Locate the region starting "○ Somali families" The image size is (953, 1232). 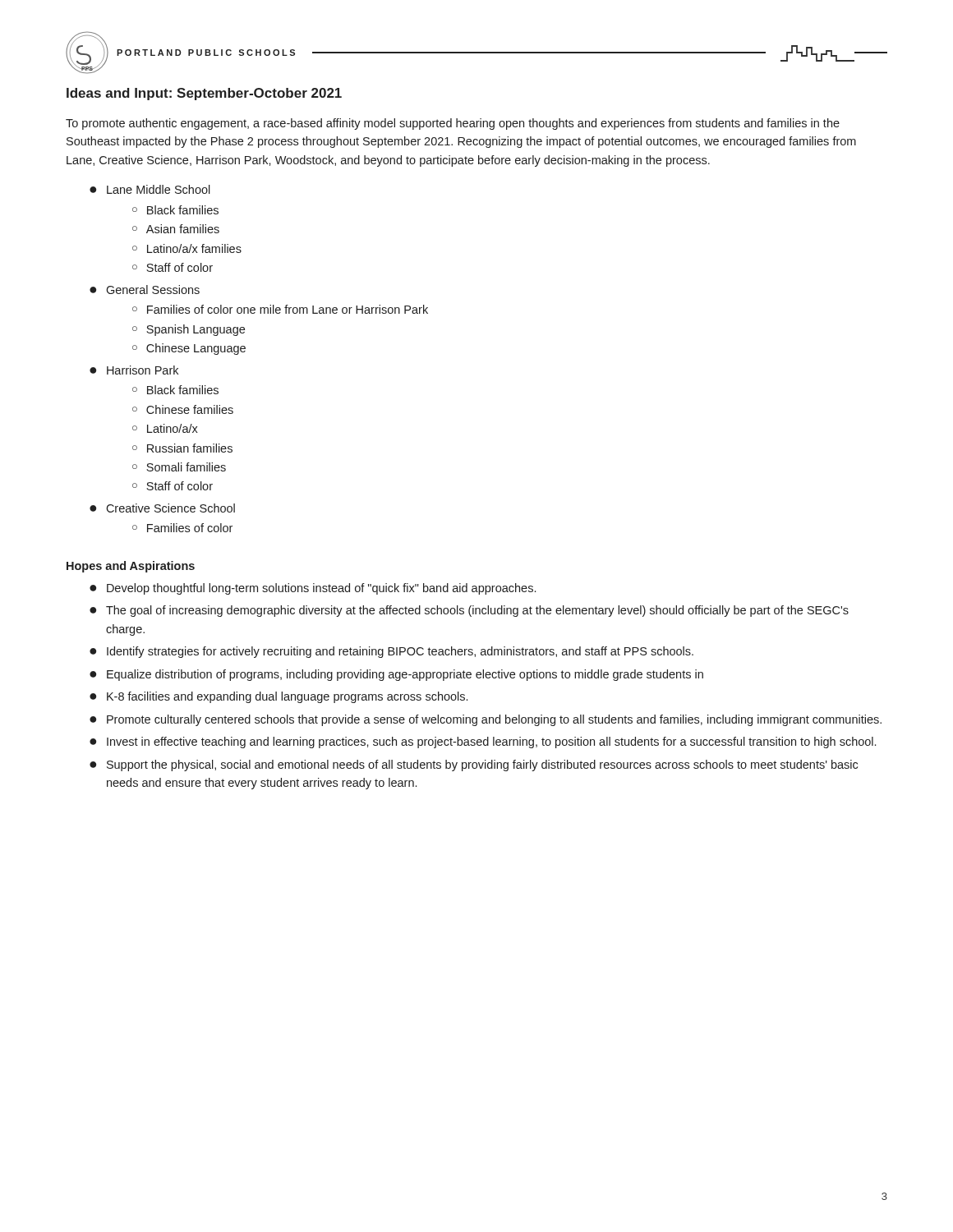179,468
